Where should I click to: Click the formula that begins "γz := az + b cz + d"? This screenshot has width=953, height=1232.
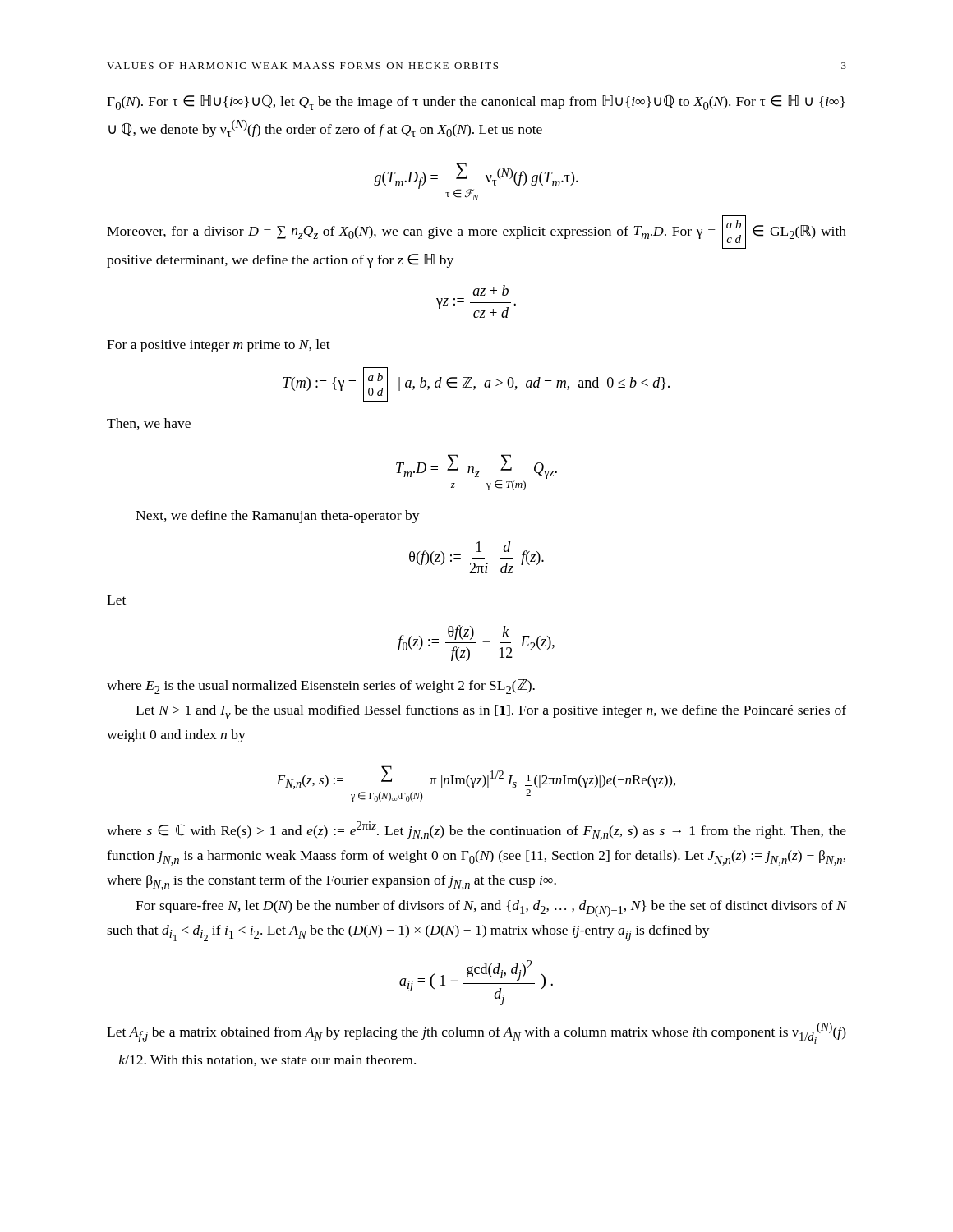pyautogui.click(x=476, y=303)
